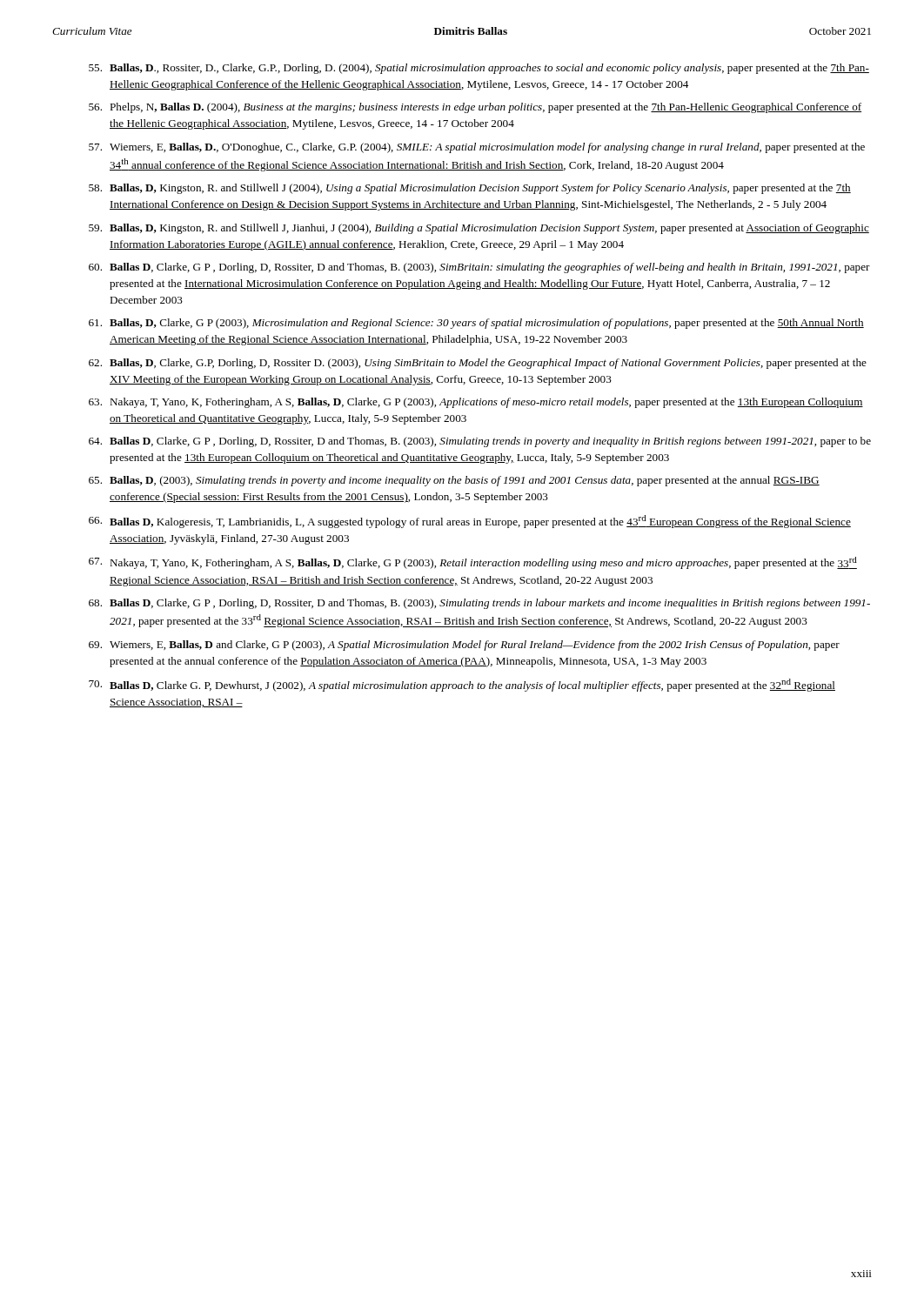Navigate to the passage starting "64. Ballas D, Clarke,"
The width and height of the screenshot is (924, 1305).
click(x=471, y=449)
